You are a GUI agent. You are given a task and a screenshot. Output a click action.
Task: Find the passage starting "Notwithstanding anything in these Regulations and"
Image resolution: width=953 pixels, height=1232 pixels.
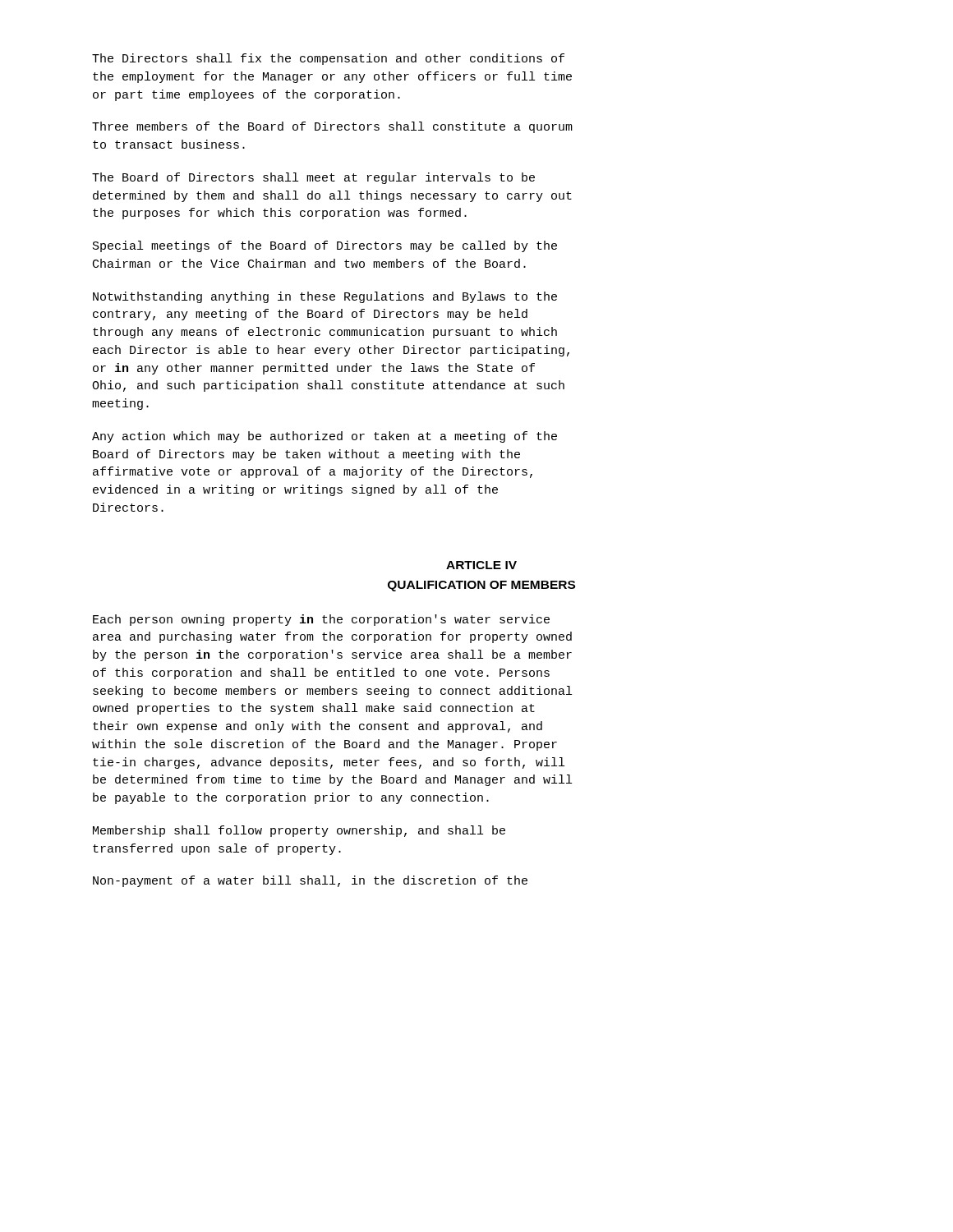332,351
